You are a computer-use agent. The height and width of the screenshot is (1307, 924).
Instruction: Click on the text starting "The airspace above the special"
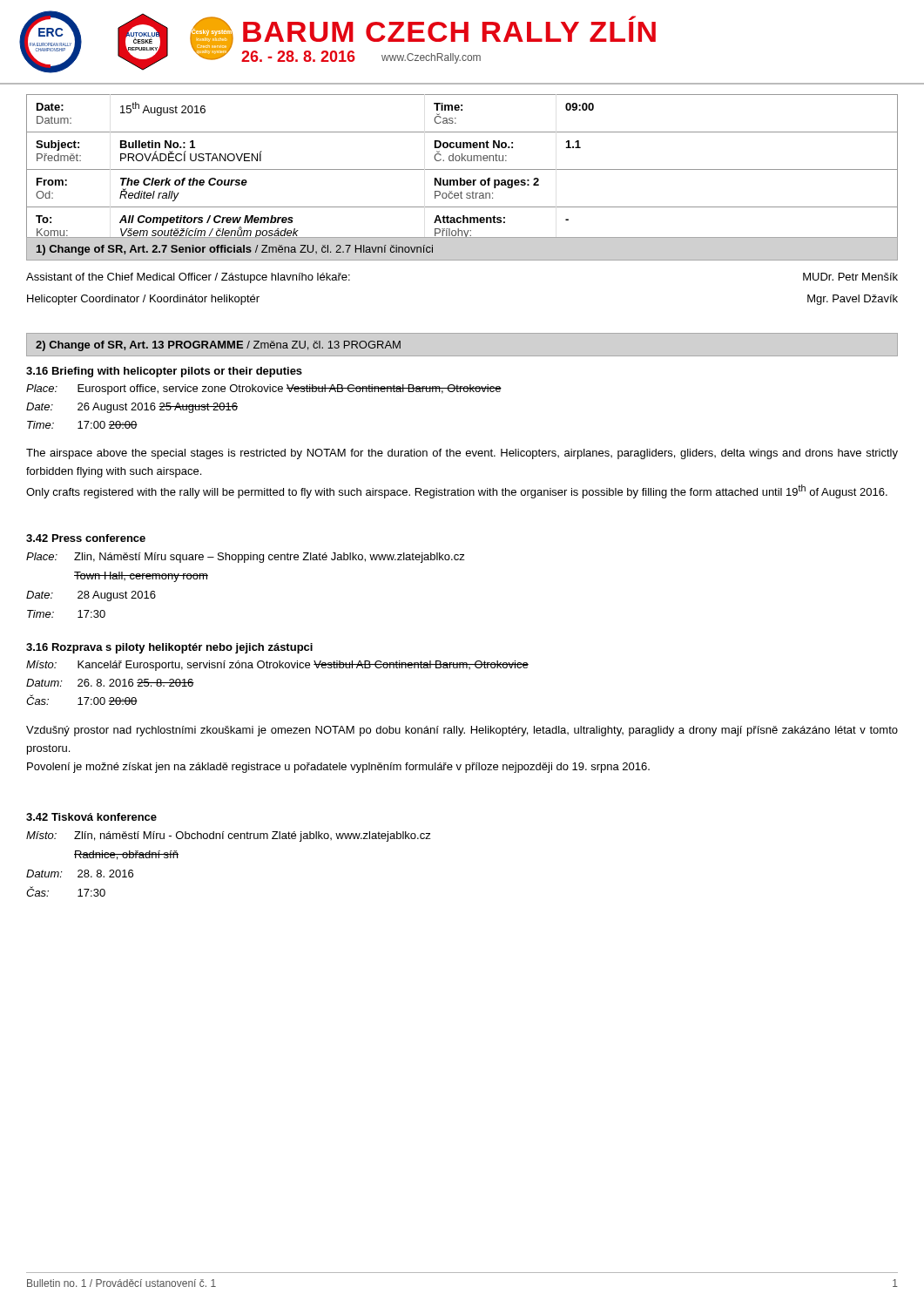point(462,454)
